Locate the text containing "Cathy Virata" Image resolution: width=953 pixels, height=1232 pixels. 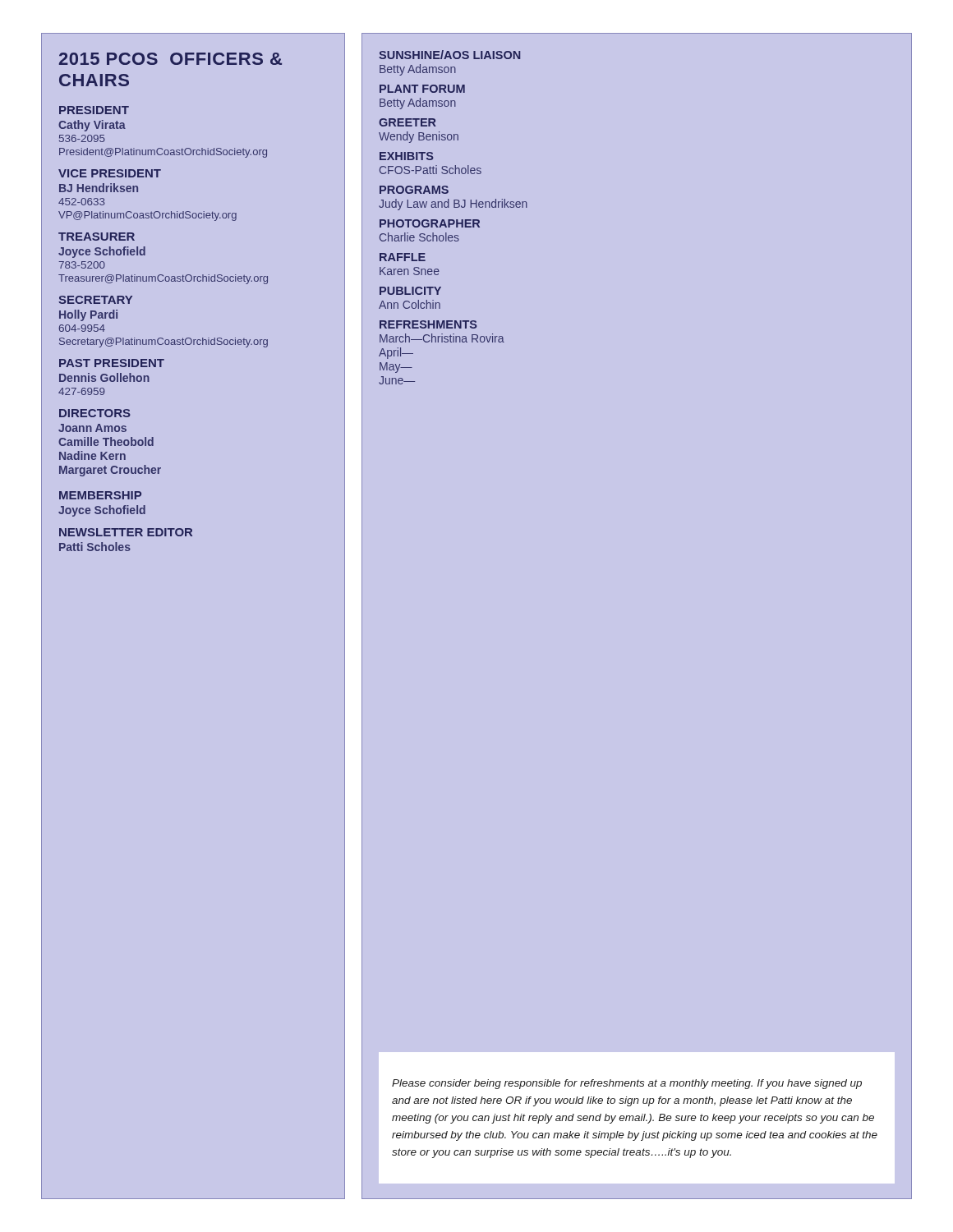[x=92, y=126]
